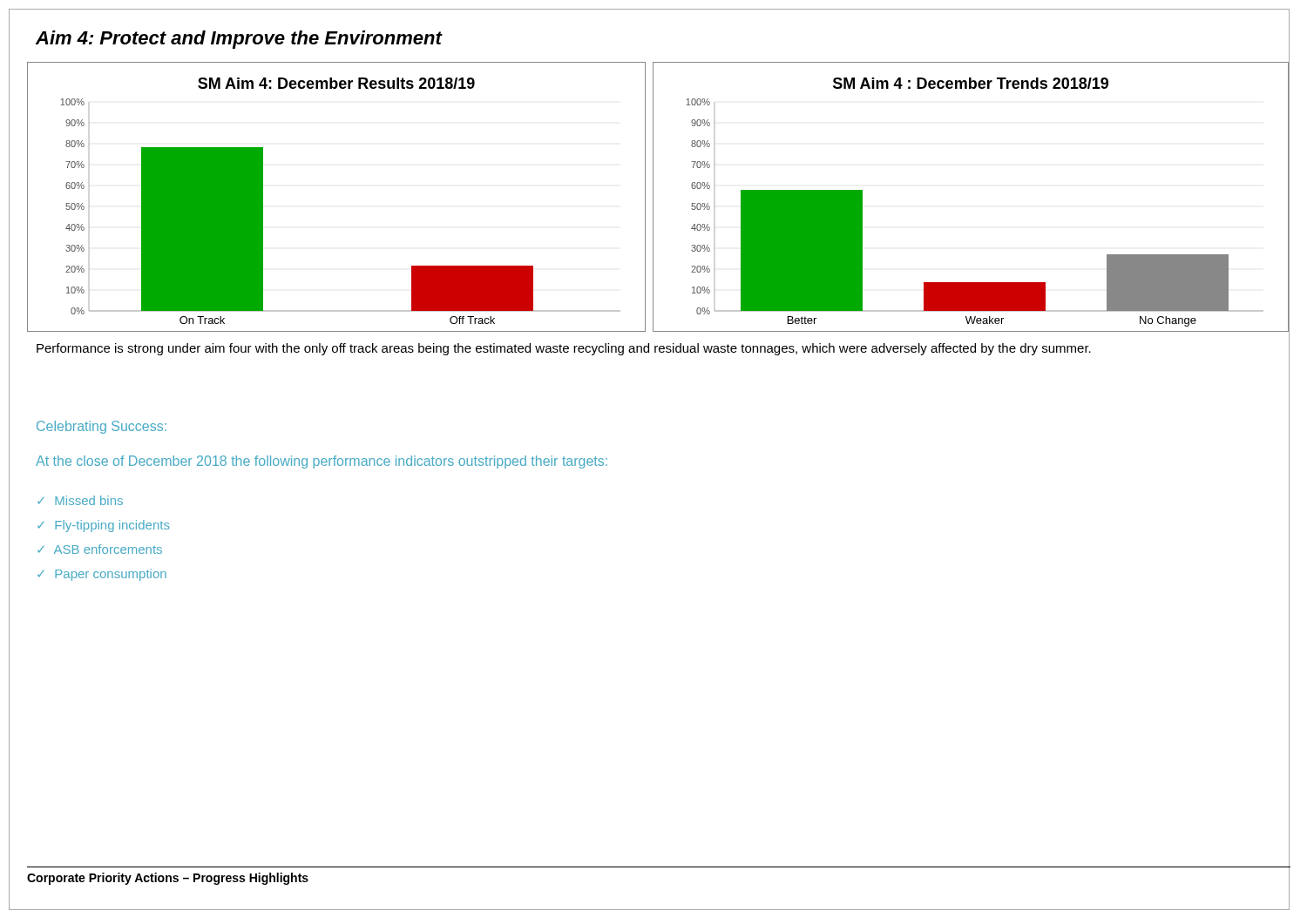Find "✓ ASB enforcements" on this page
This screenshot has height=924, width=1307.
coord(99,549)
